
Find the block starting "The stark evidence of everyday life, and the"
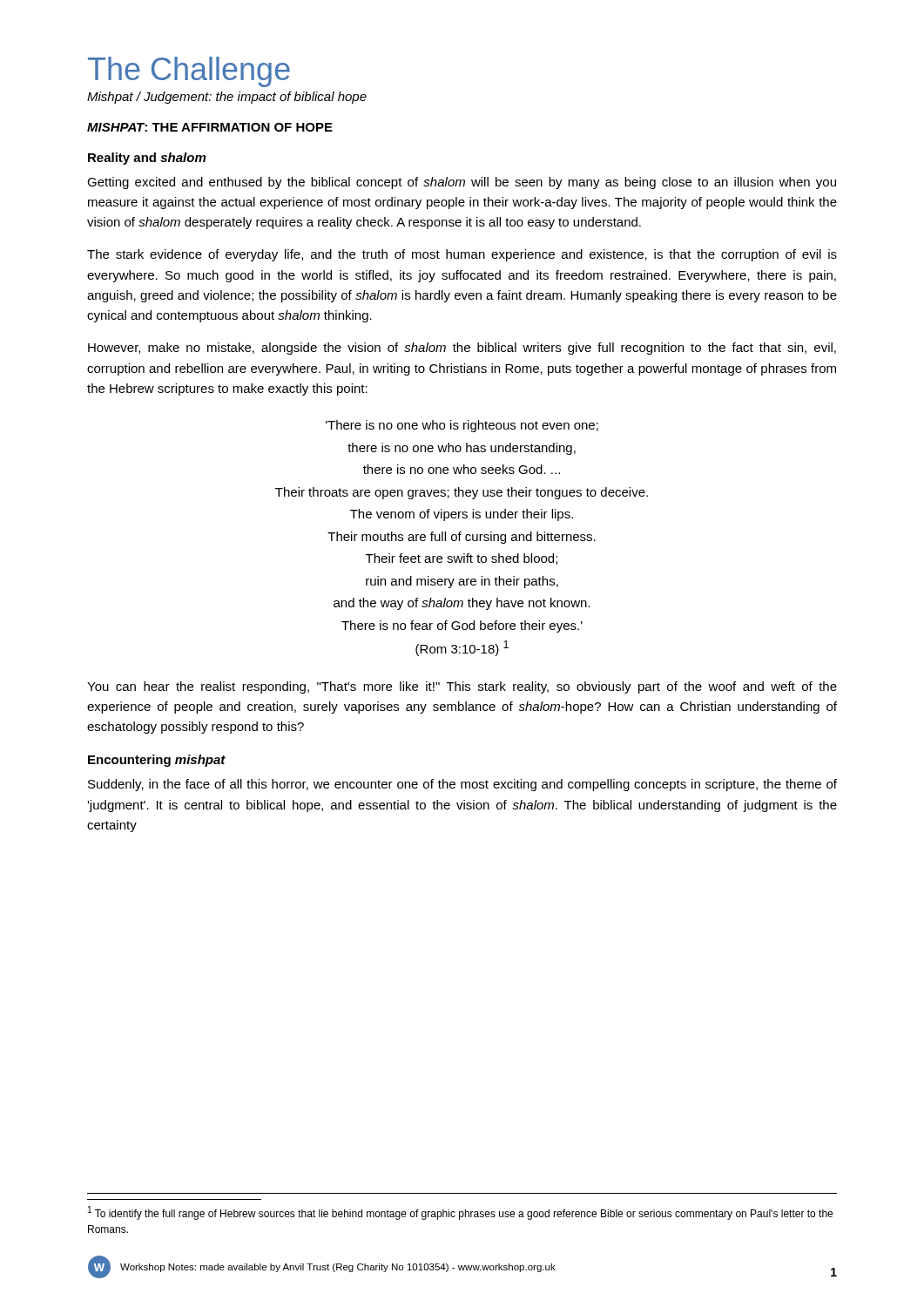462,285
